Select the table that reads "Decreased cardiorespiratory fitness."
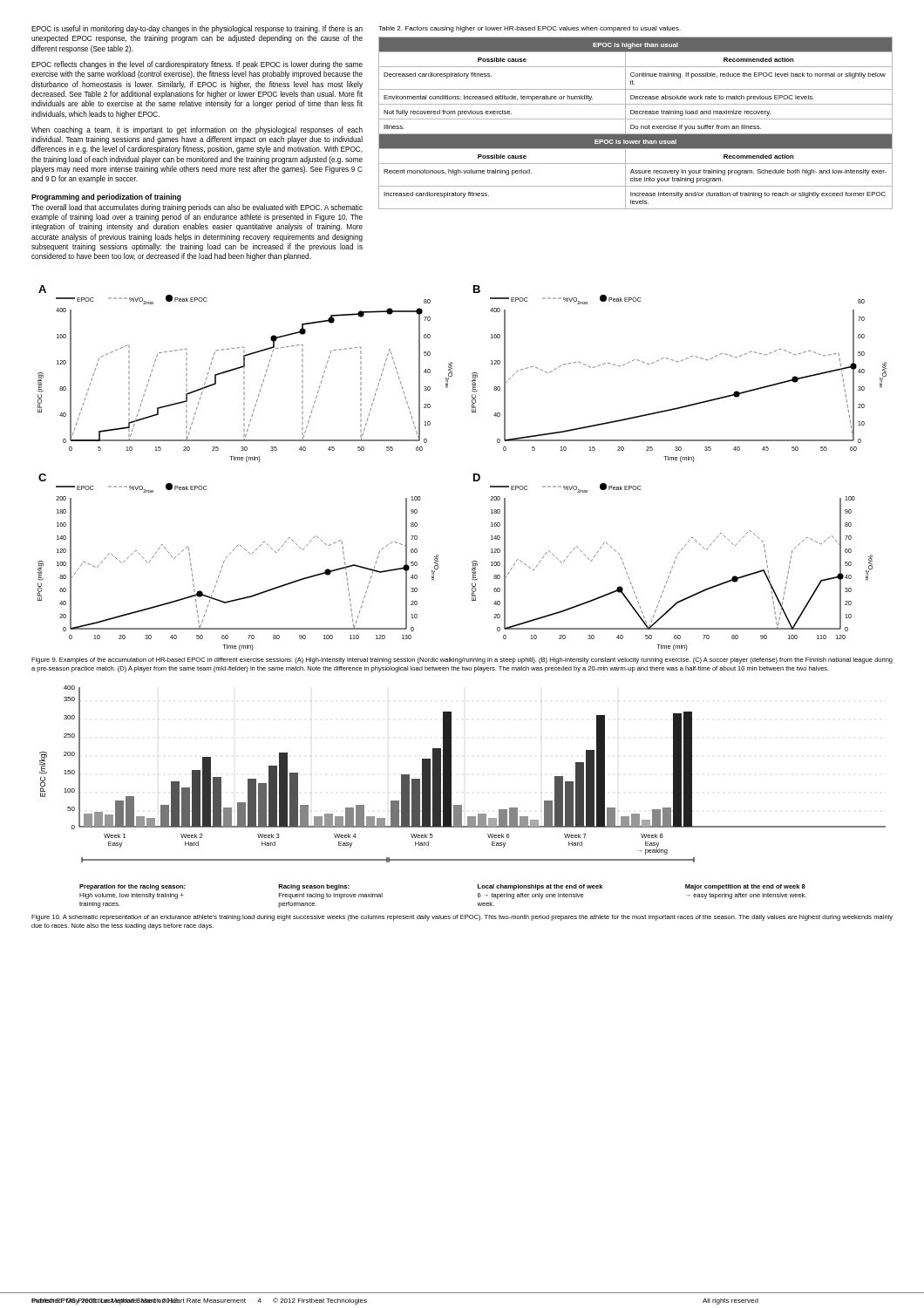 click(635, 123)
